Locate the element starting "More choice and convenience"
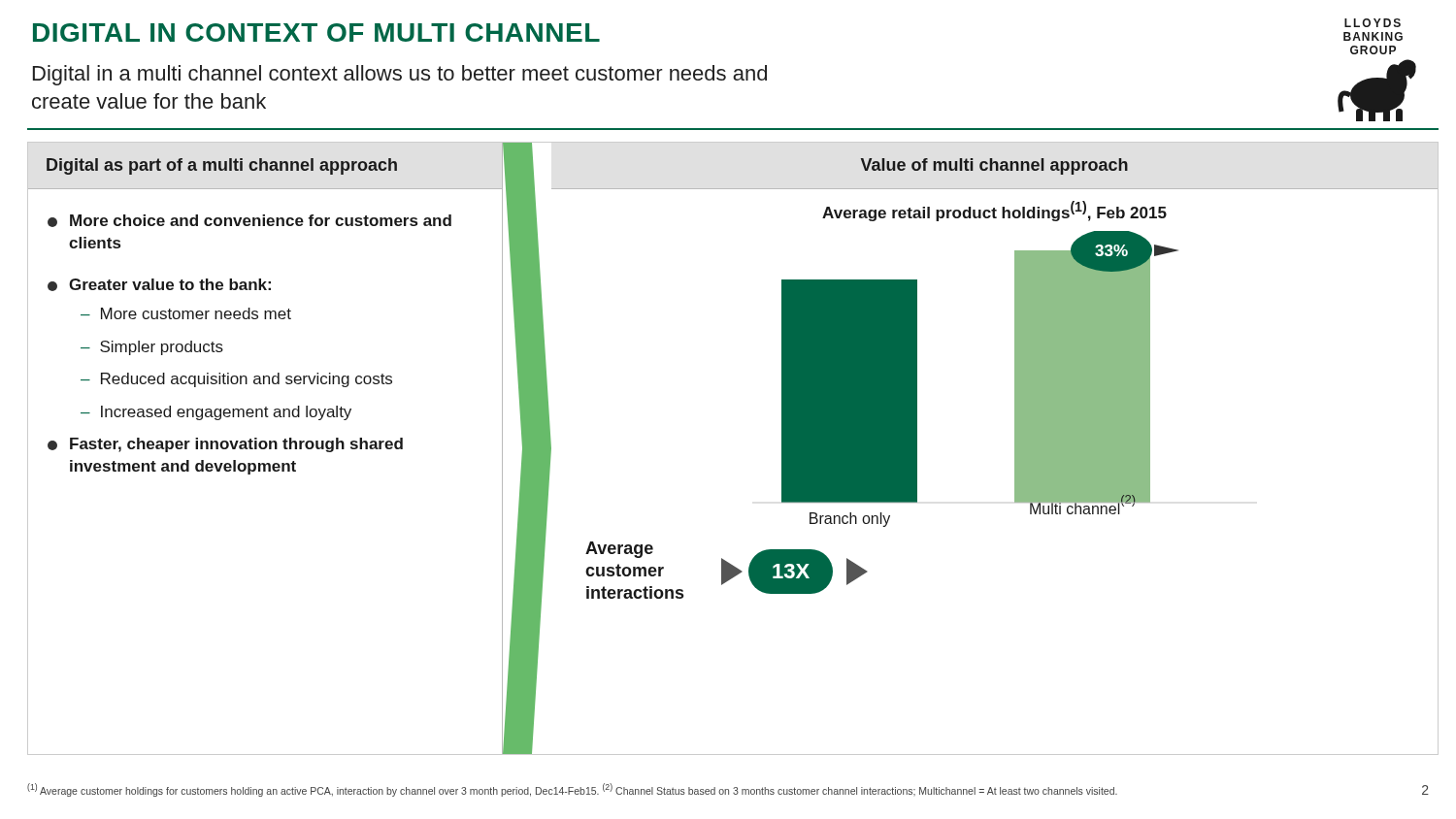This screenshot has height=819, width=1456. click(267, 233)
